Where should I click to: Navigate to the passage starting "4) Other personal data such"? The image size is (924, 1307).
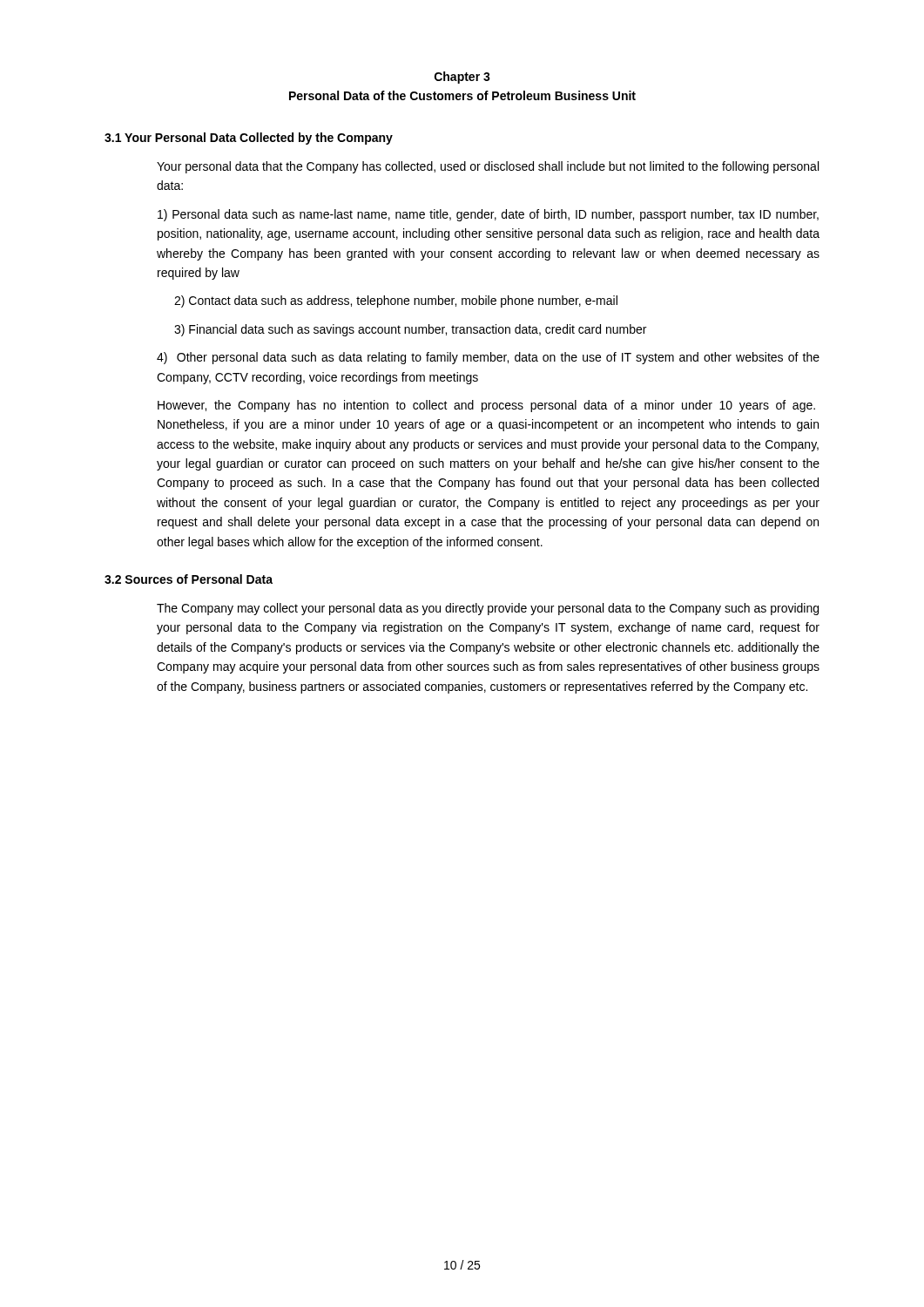coord(488,367)
